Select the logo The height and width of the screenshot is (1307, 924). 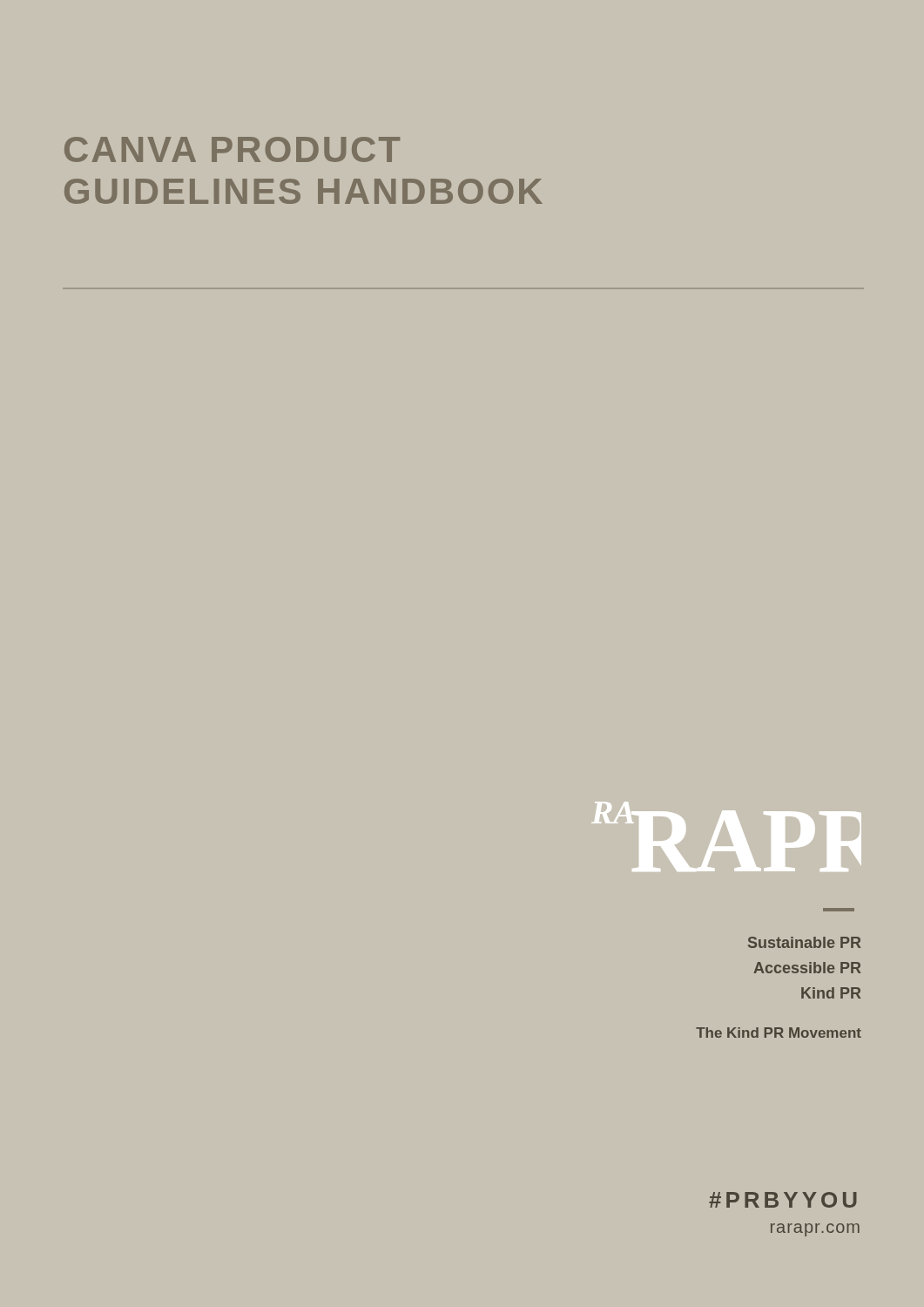[x=726, y=832]
